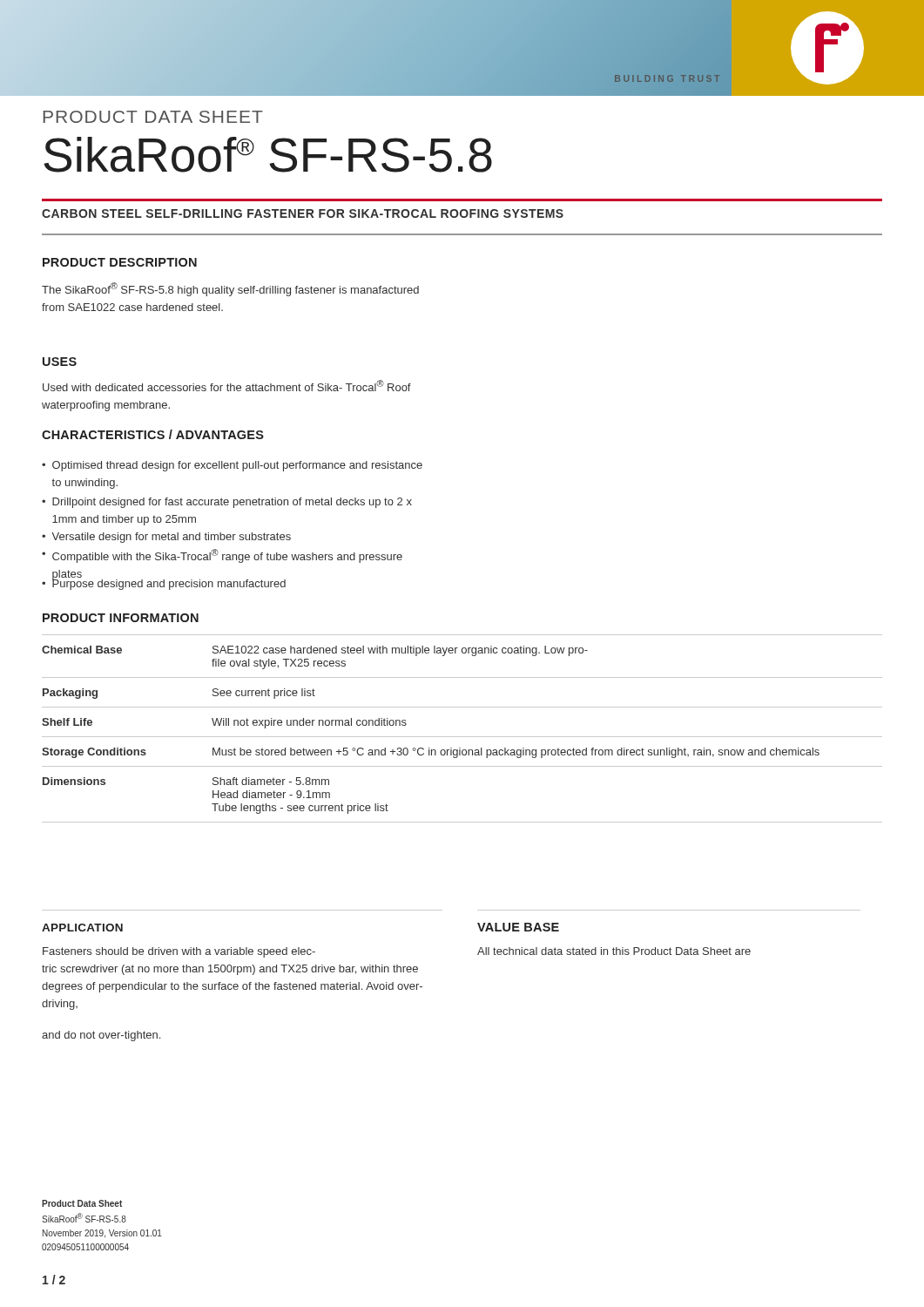Point to the passage starting "PRODUCT DESCRIPTION"
The height and width of the screenshot is (1307, 924).
coord(120,262)
